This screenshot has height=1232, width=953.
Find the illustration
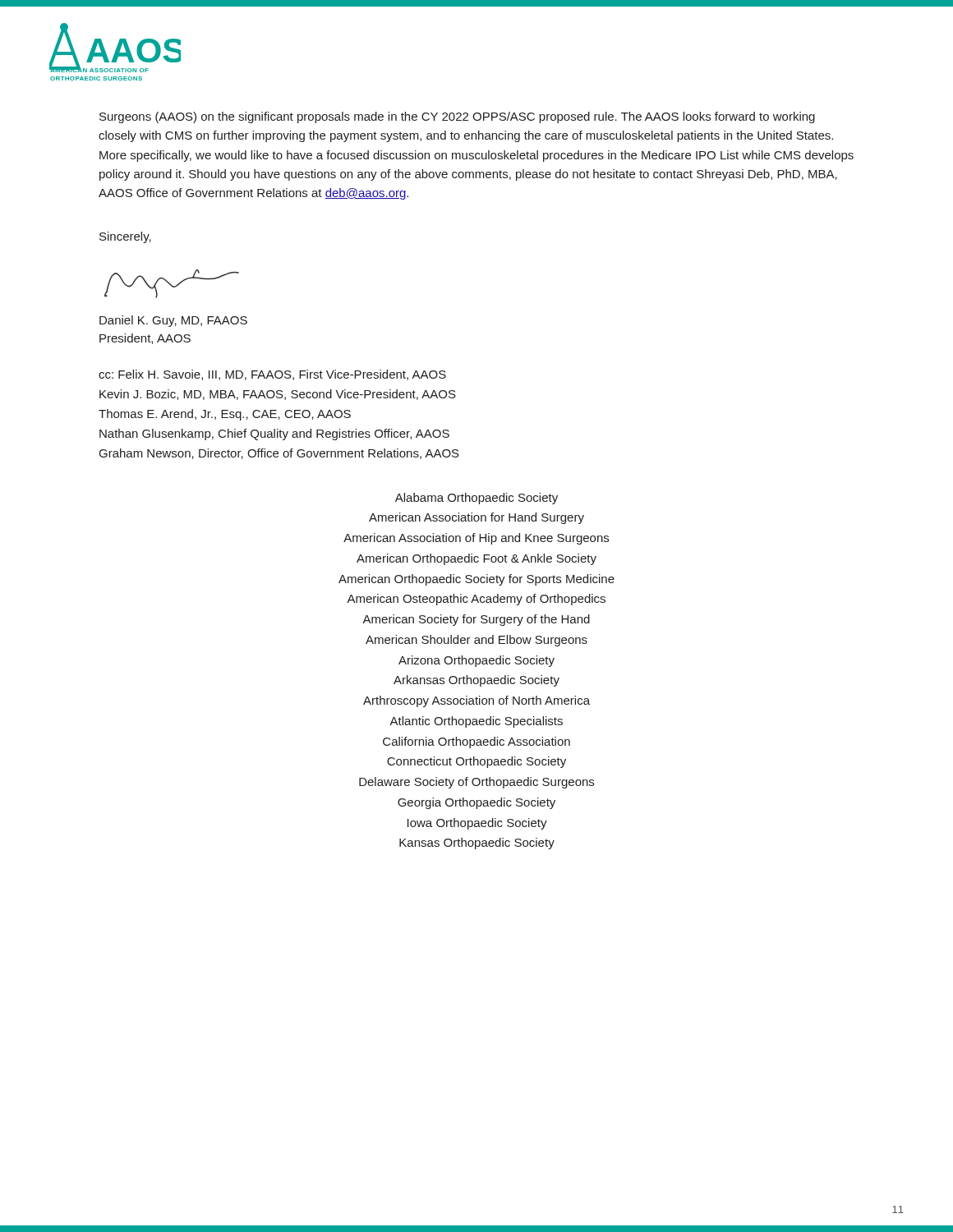tap(476, 281)
